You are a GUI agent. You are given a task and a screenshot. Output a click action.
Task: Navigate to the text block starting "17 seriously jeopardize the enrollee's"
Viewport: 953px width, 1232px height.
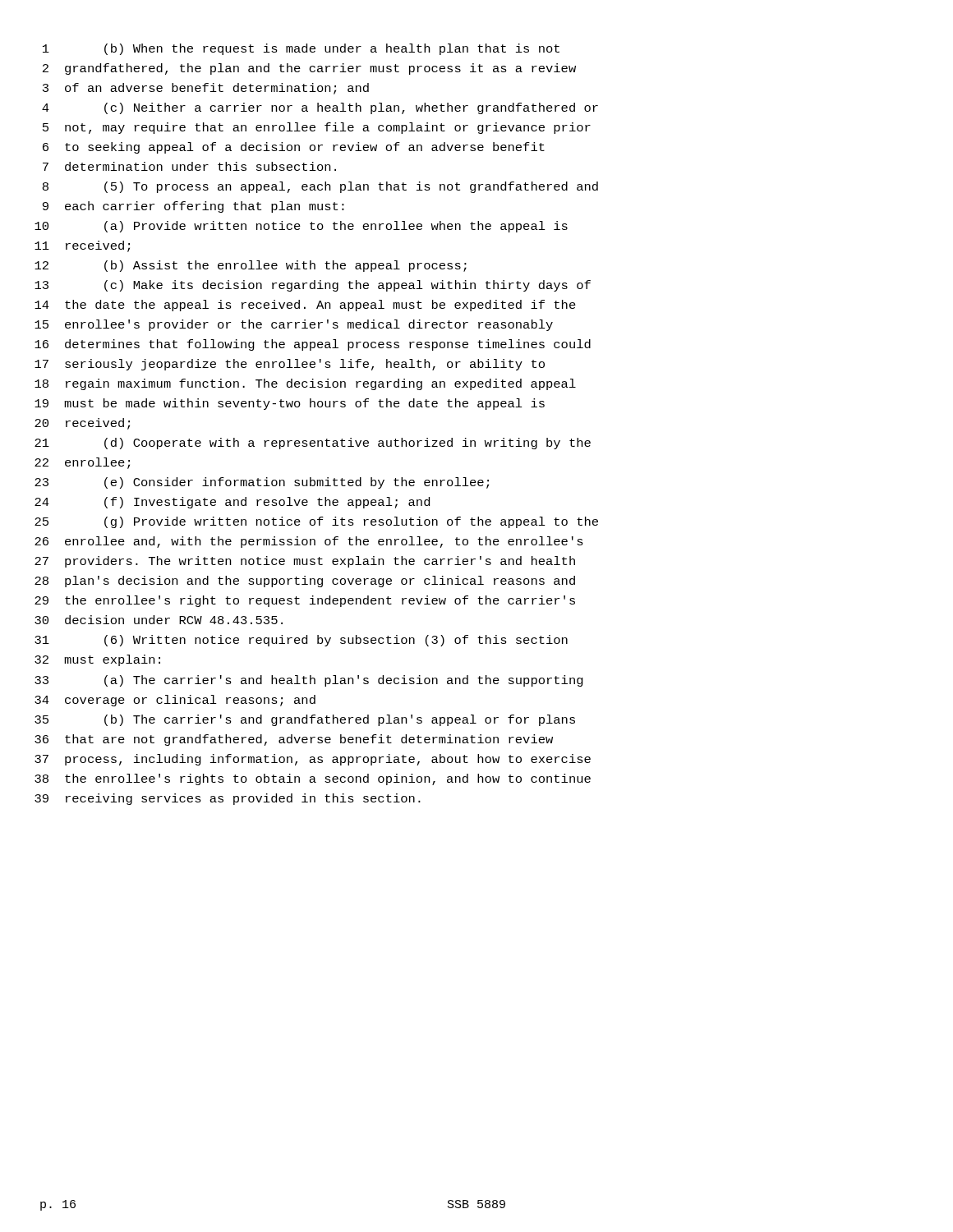pyautogui.click(x=476, y=365)
